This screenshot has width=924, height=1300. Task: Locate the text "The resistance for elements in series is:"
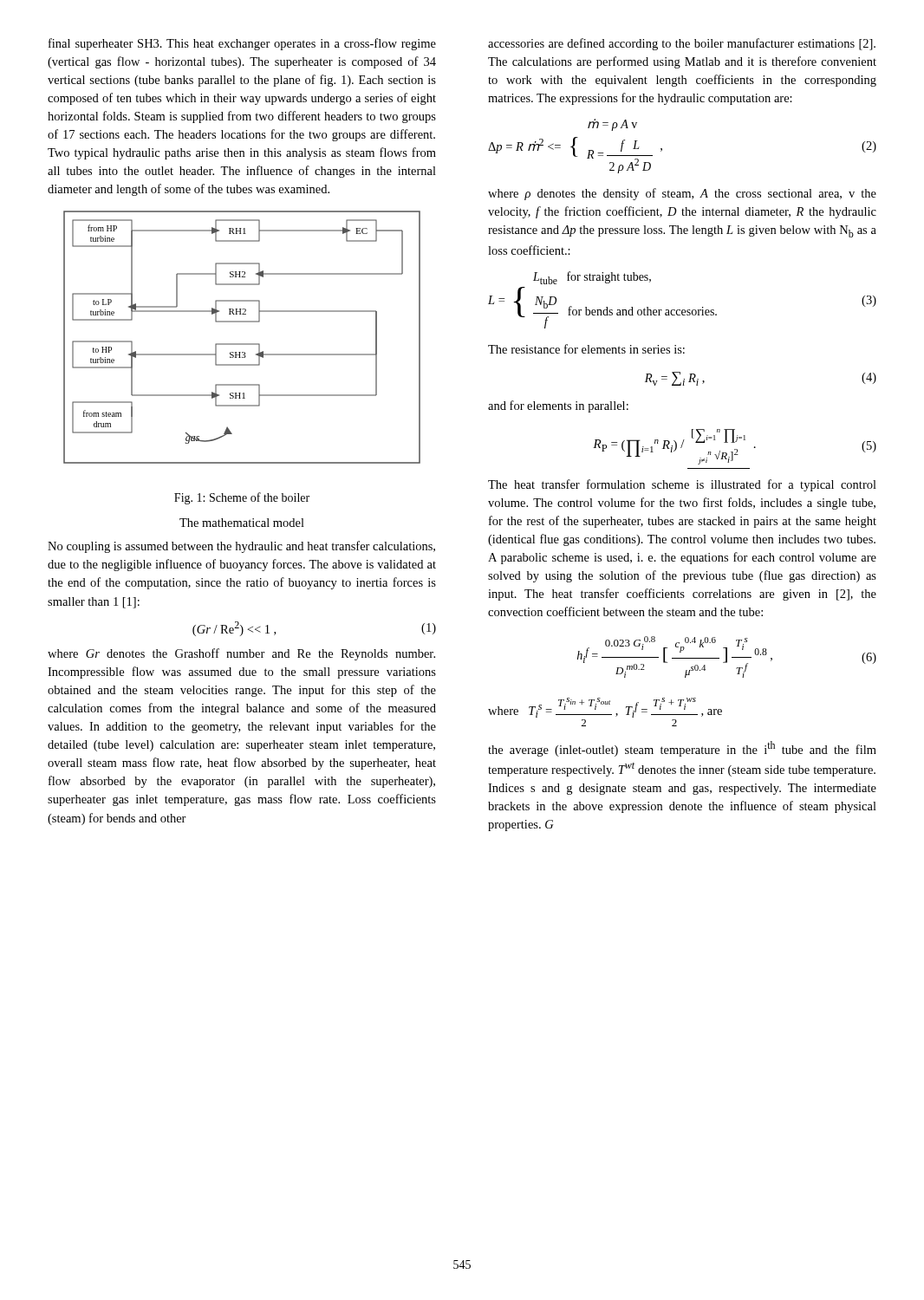pyautogui.click(x=587, y=349)
